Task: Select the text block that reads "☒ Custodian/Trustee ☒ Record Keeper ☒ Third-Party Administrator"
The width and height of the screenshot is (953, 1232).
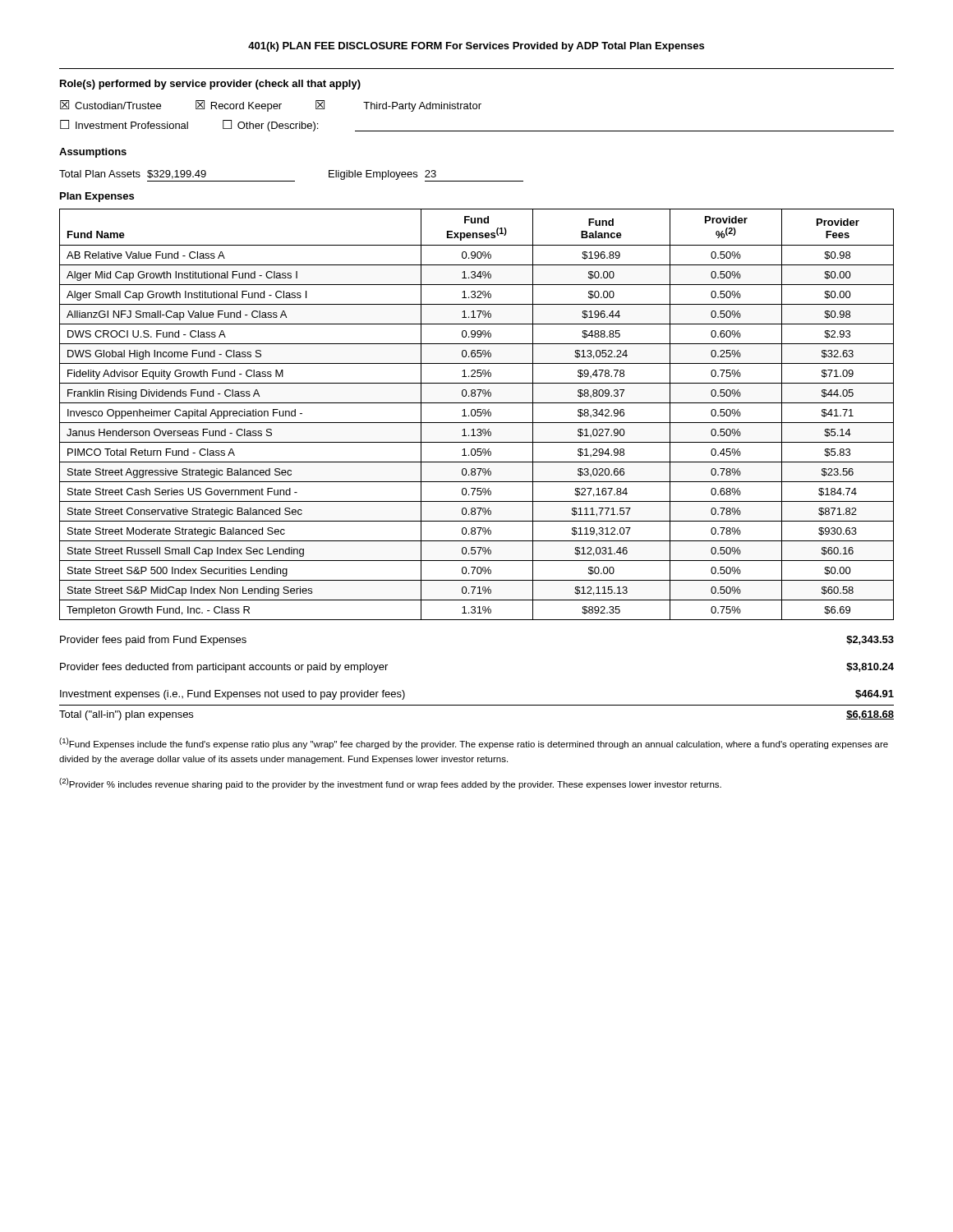Action: [476, 115]
